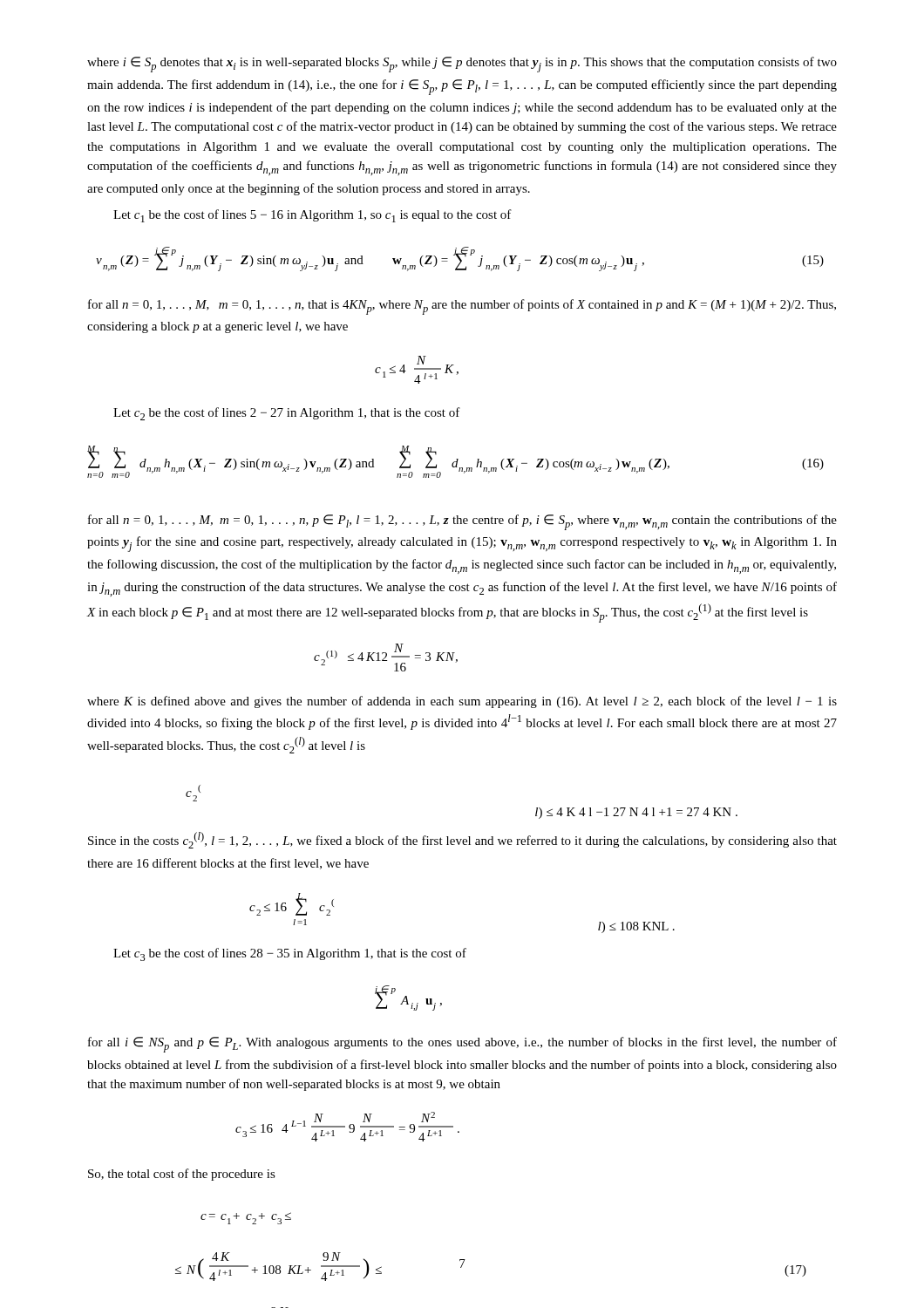Viewport: 924px width, 1308px height.
Task: Where is the passage that starts "Let c3 be the cost of lines 28"?
Action: click(290, 955)
